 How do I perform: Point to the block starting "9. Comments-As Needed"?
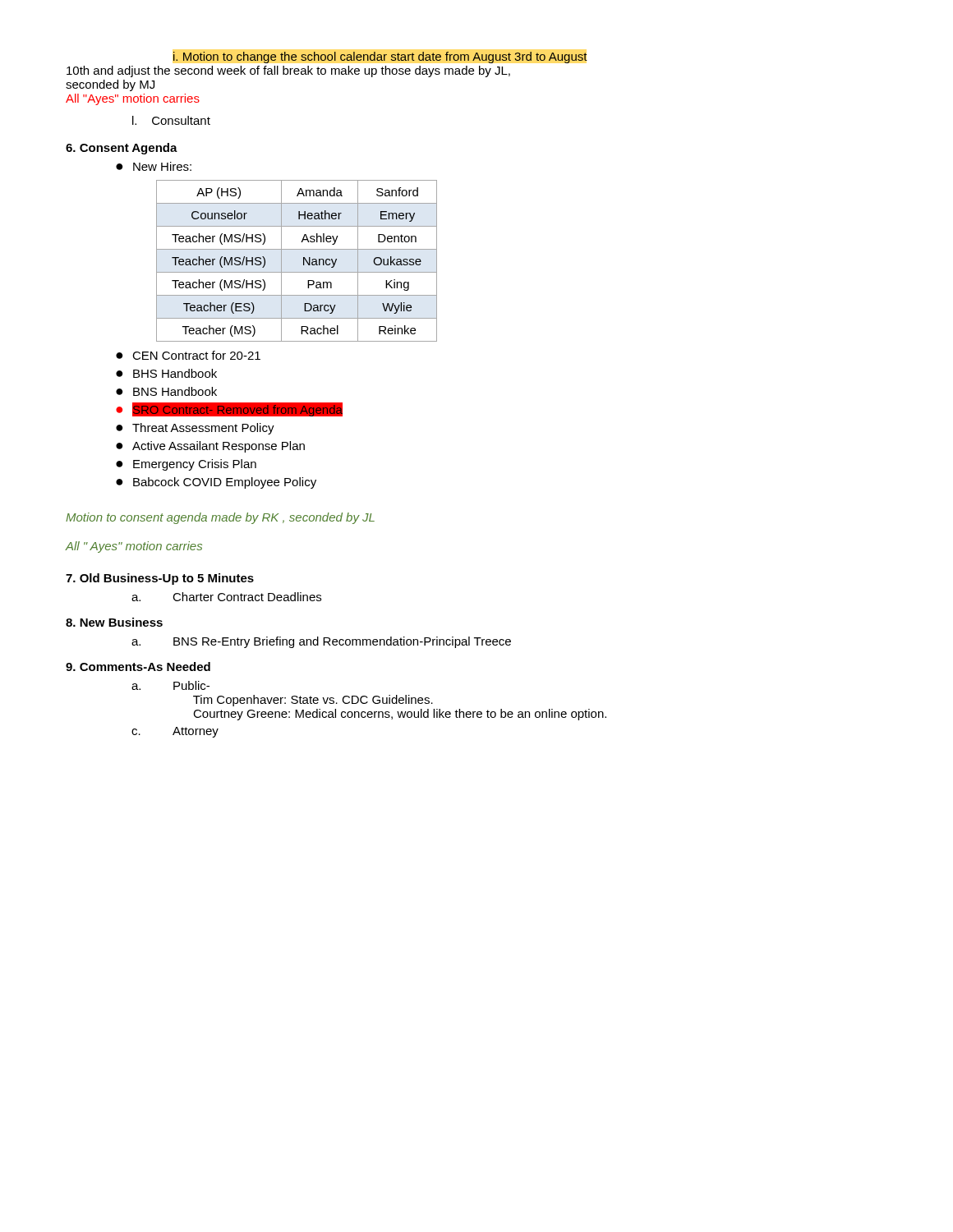point(138,667)
